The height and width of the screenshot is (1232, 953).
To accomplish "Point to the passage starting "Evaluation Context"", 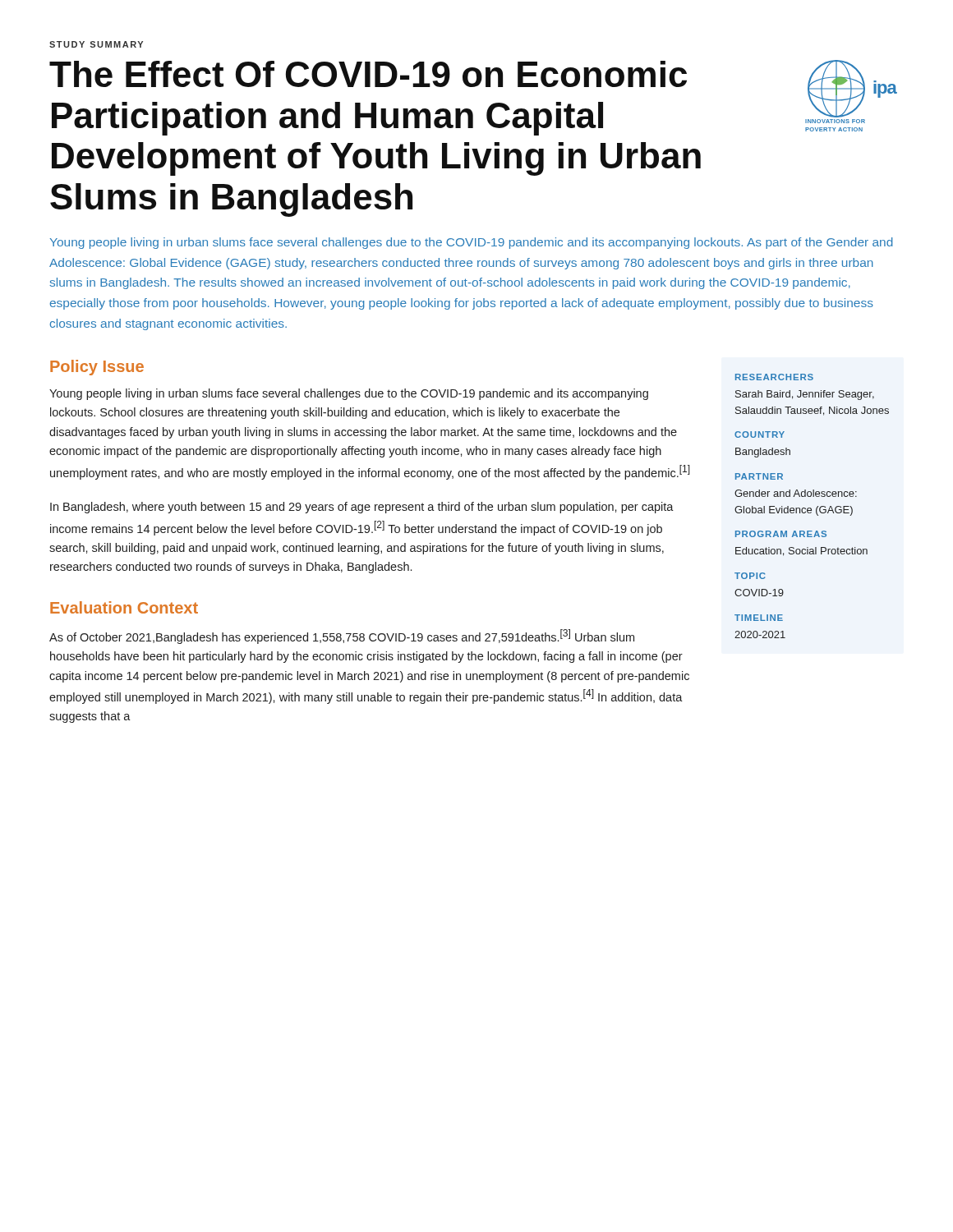I will point(124,607).
